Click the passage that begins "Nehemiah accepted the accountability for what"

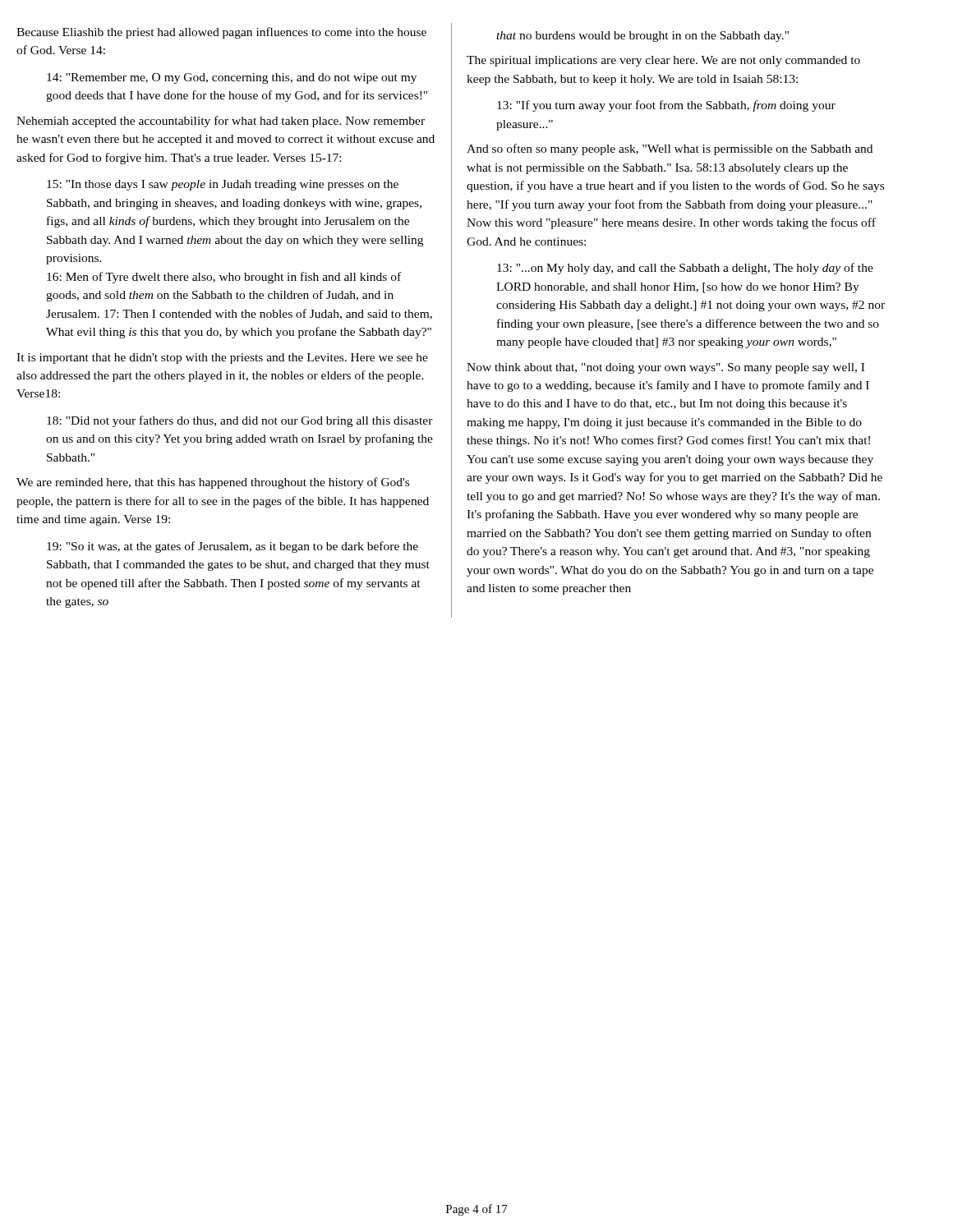pyautogui.click(x=226, y=139)
